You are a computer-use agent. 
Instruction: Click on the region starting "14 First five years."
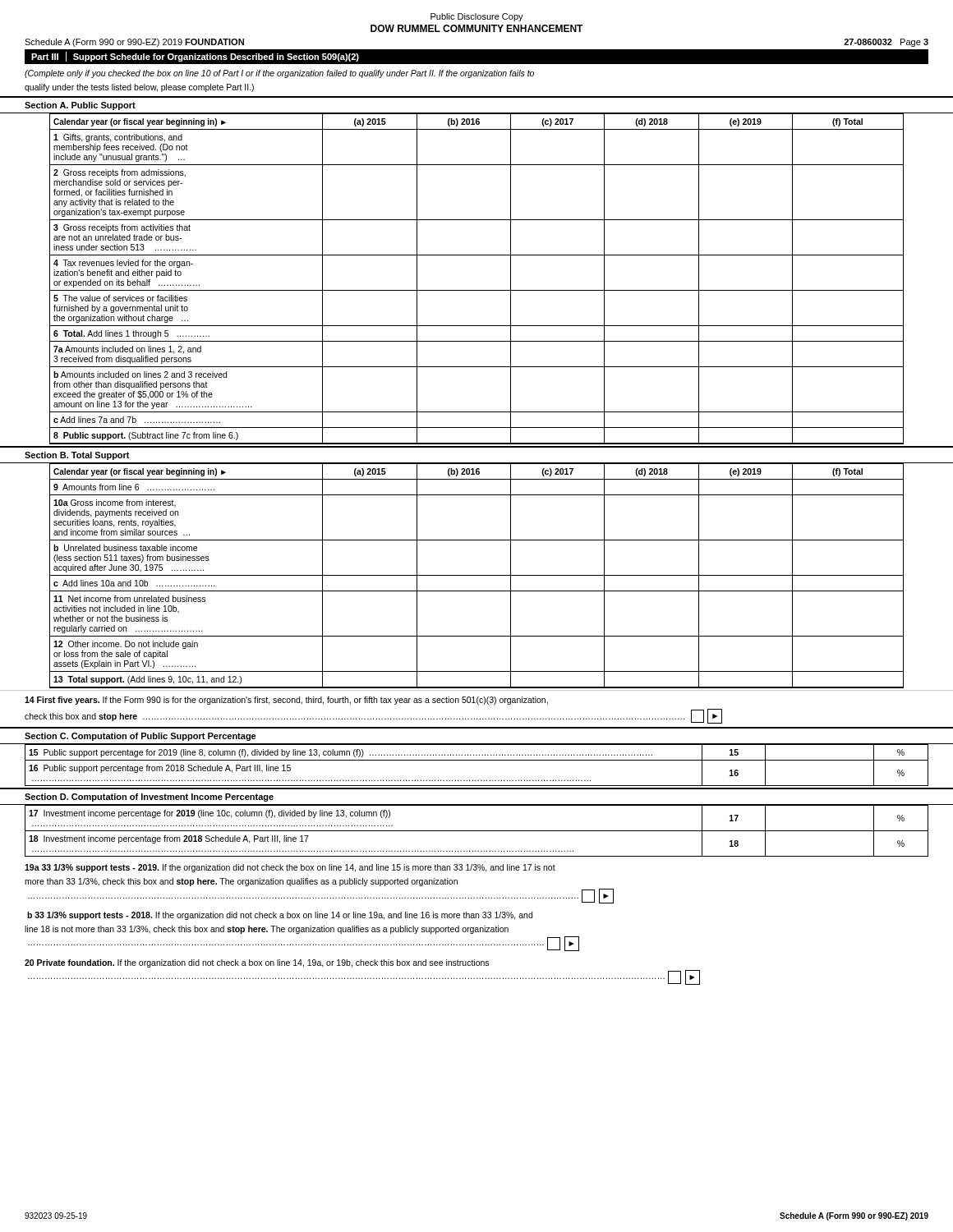[287, 700]
